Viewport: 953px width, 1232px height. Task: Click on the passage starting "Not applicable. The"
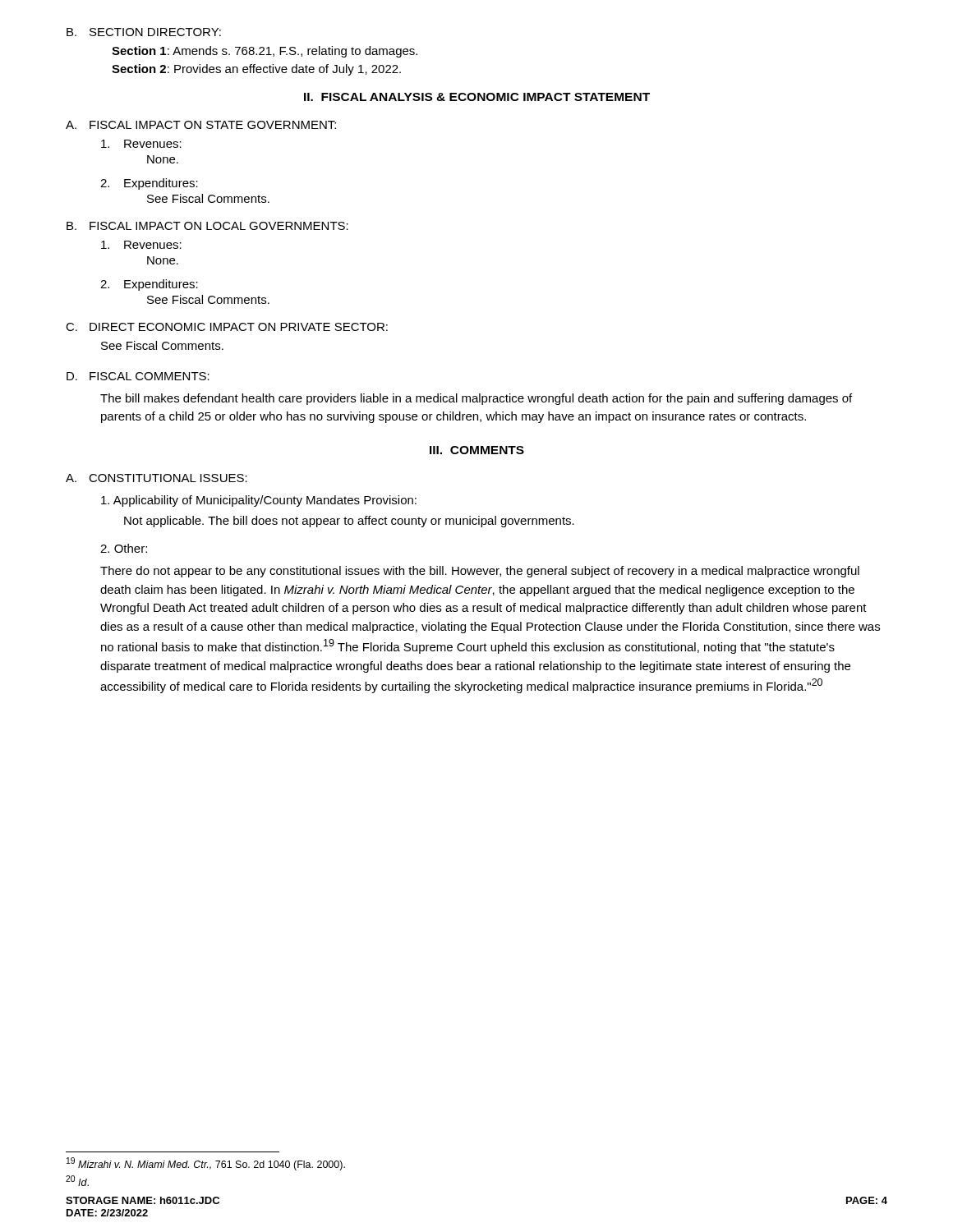point(349,520)
